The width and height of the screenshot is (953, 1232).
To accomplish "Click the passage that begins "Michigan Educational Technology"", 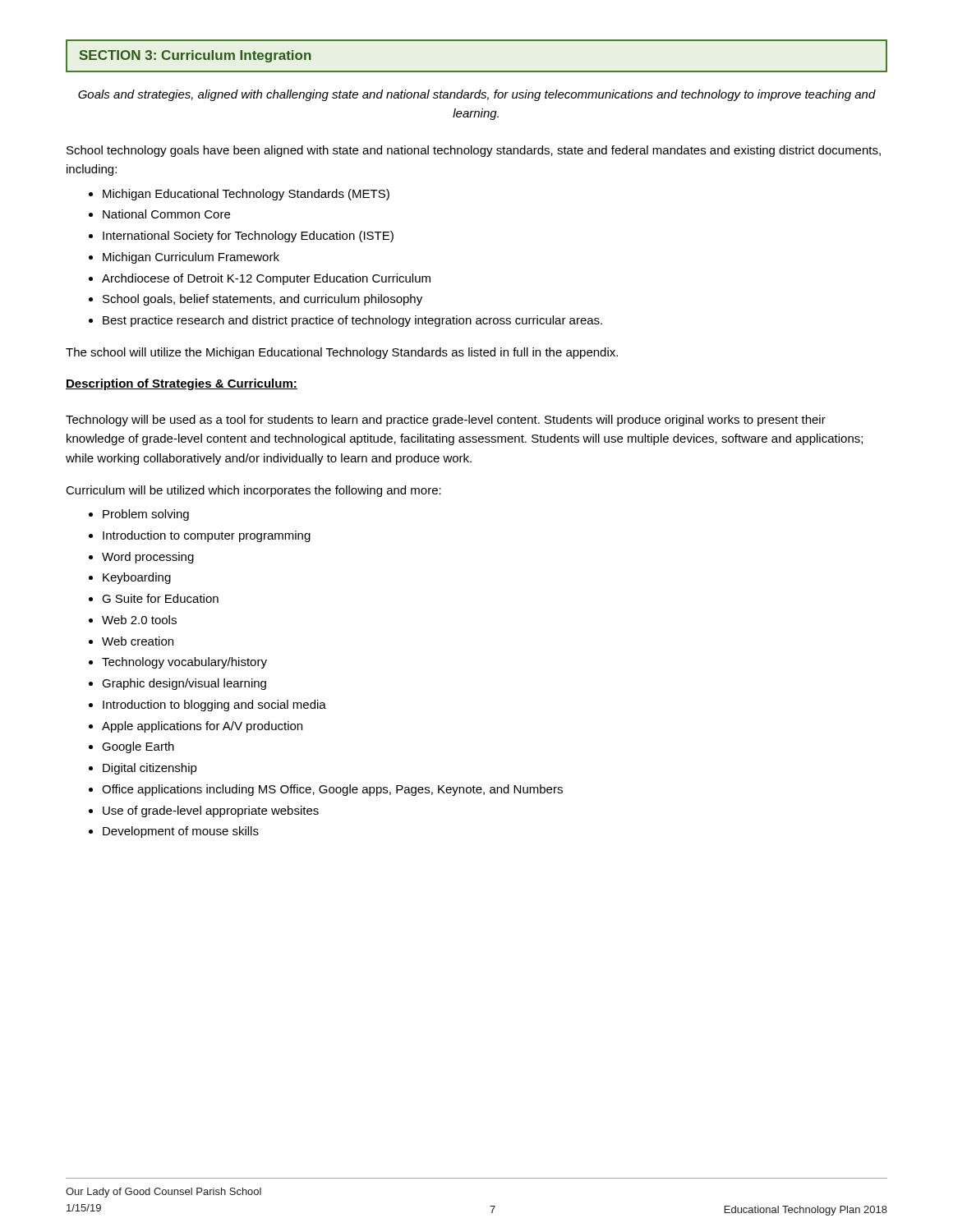I will 239,195.
